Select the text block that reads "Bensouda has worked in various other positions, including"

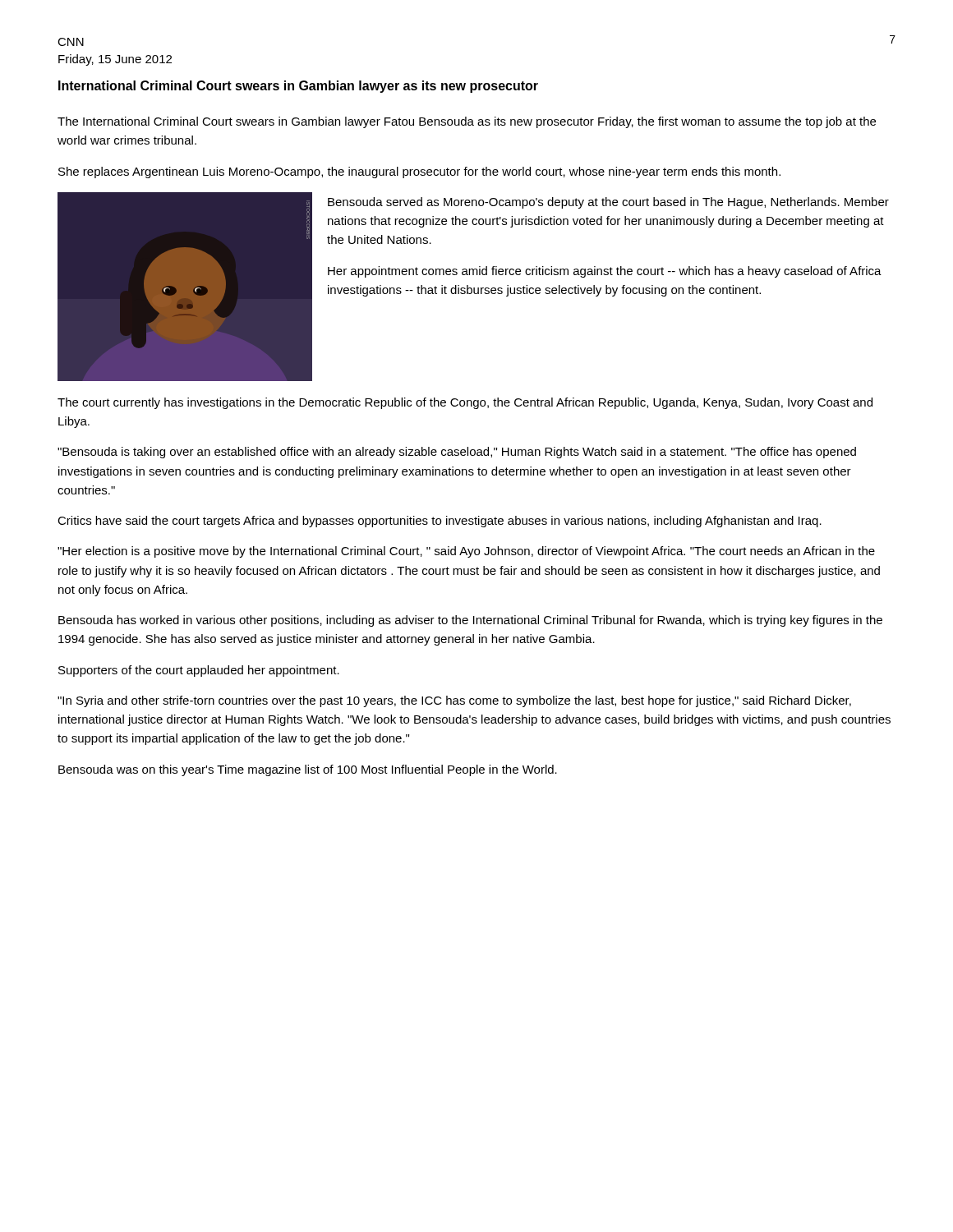[470, 629]
